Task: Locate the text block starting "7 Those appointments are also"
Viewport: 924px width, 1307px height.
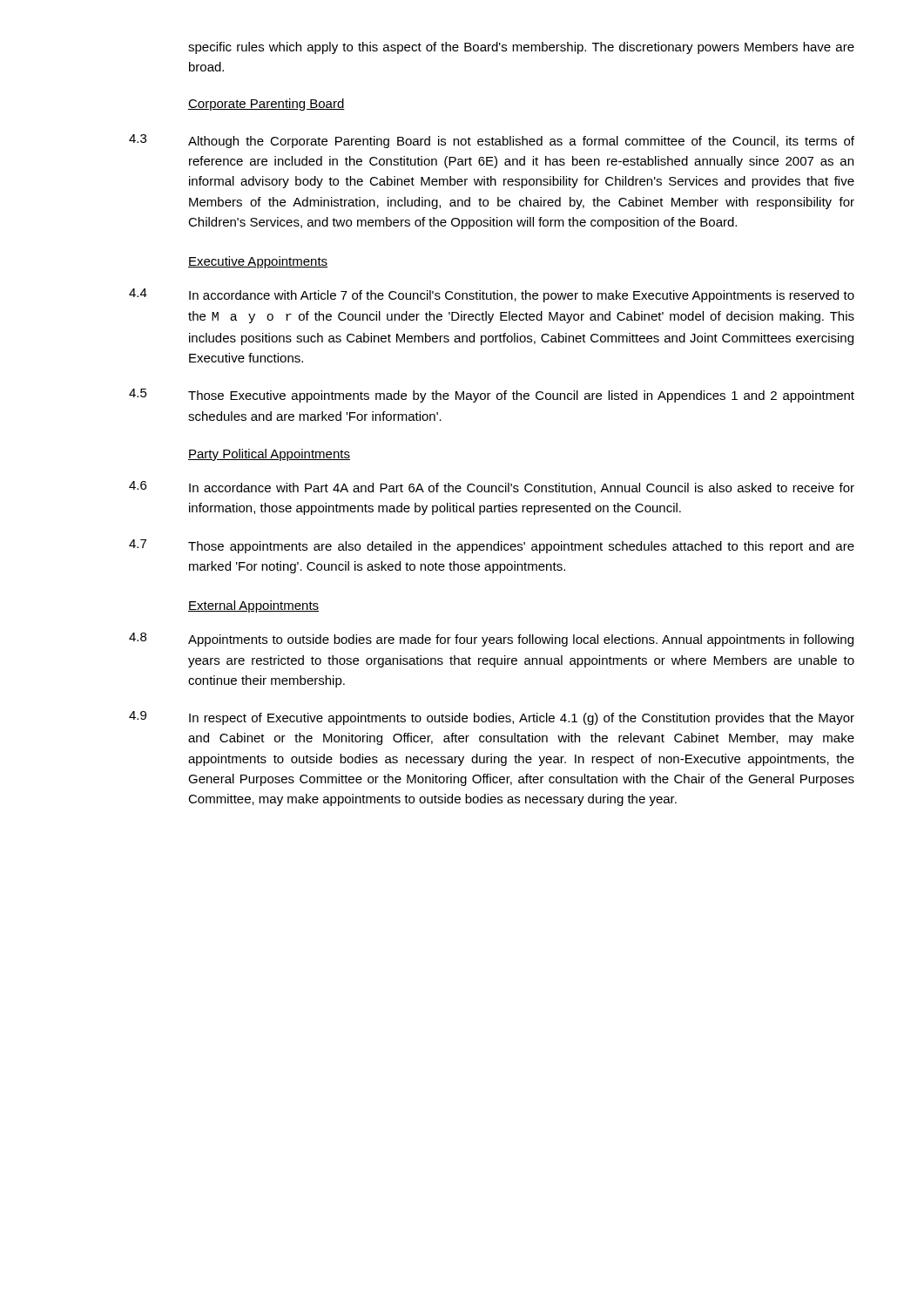Action: pos(492,556)
